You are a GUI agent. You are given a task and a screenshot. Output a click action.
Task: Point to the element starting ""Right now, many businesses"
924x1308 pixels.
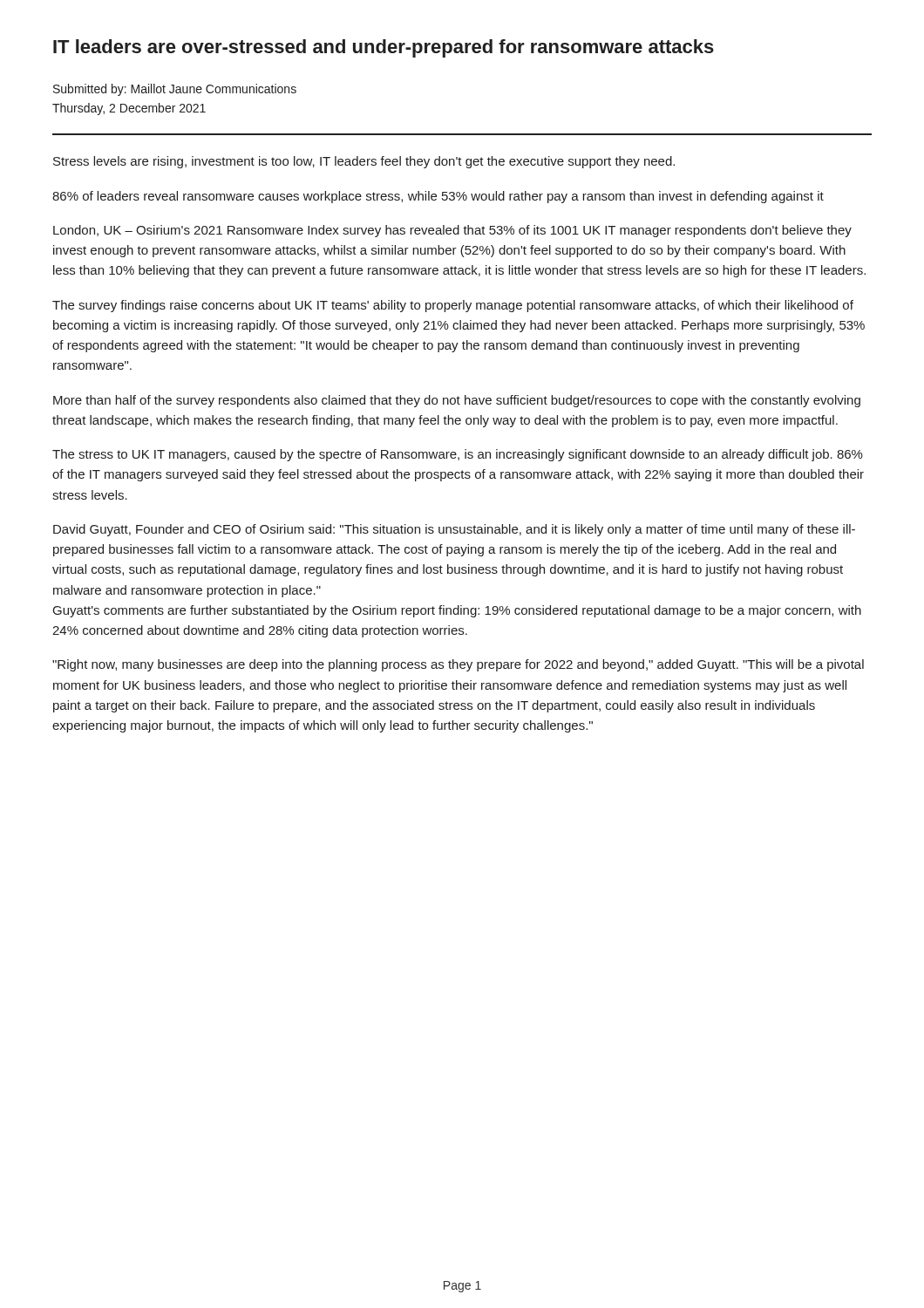(x=458, y=695)
